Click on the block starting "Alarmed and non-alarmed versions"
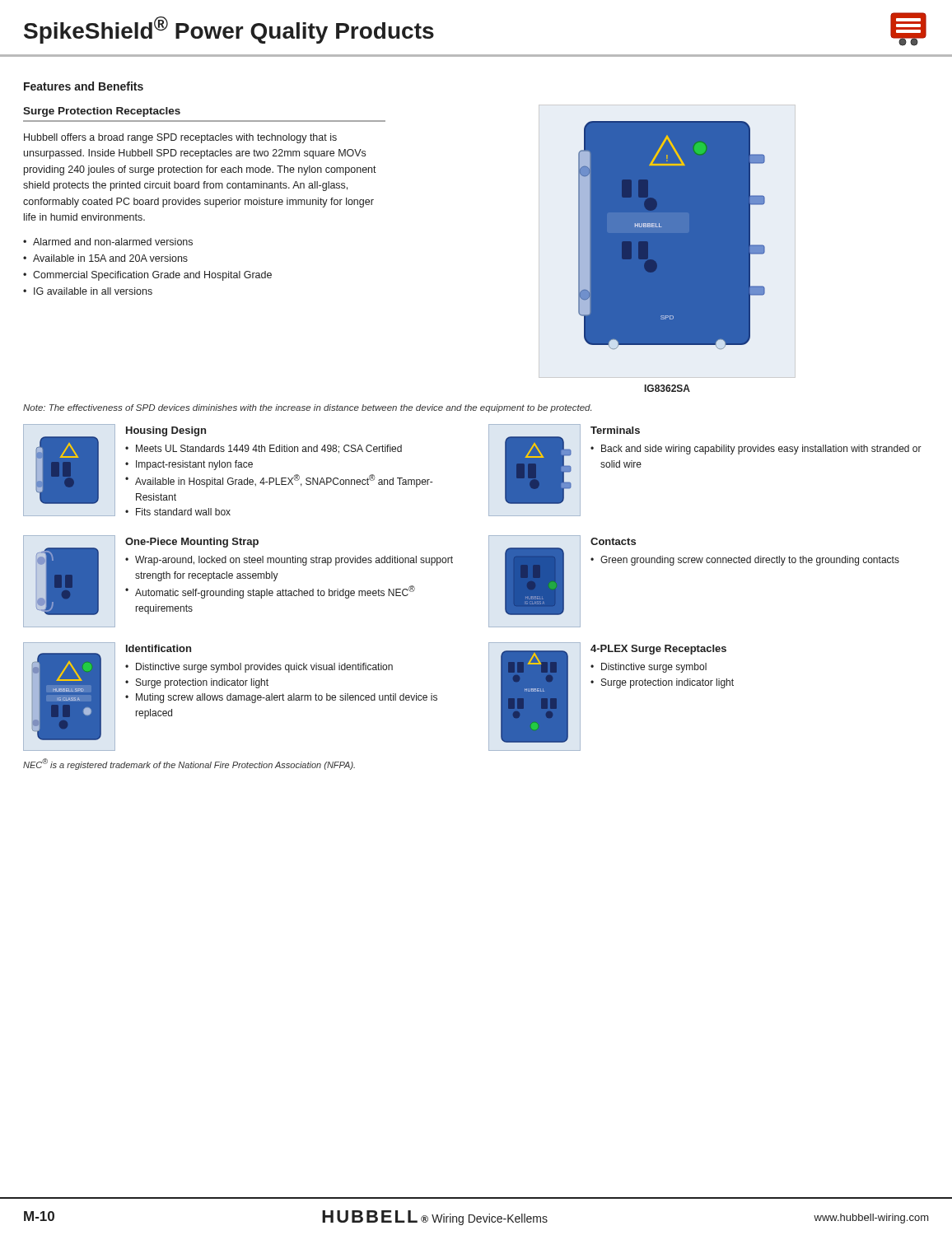The height and width of the screenshot is (1235, 952). [x=113, y=242]
